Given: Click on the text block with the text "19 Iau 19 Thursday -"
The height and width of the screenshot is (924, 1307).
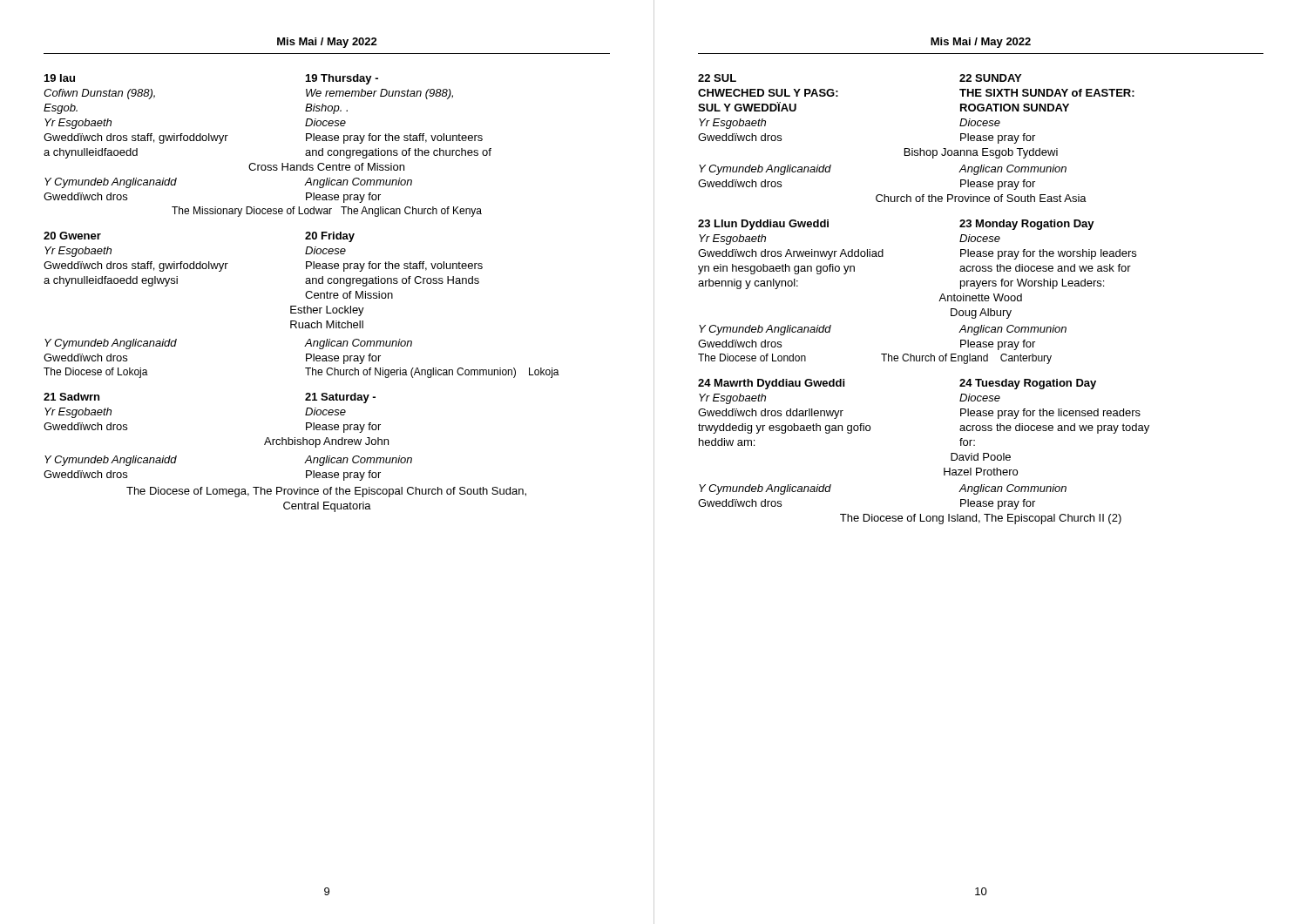Looking at the screenshot, I should tap(327, 144).
